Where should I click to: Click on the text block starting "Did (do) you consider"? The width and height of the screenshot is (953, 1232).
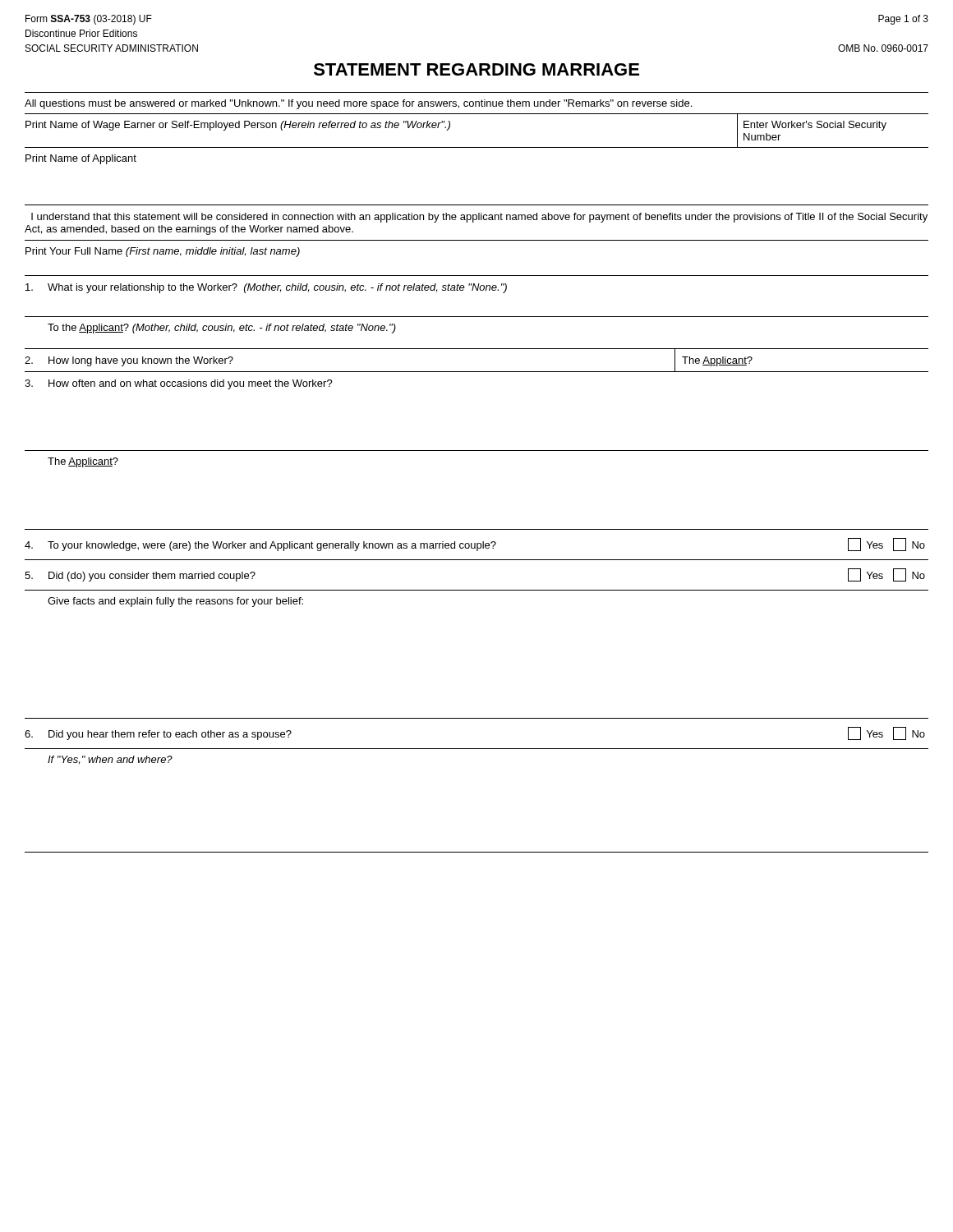pyautogui.click(x=152, y=575)
